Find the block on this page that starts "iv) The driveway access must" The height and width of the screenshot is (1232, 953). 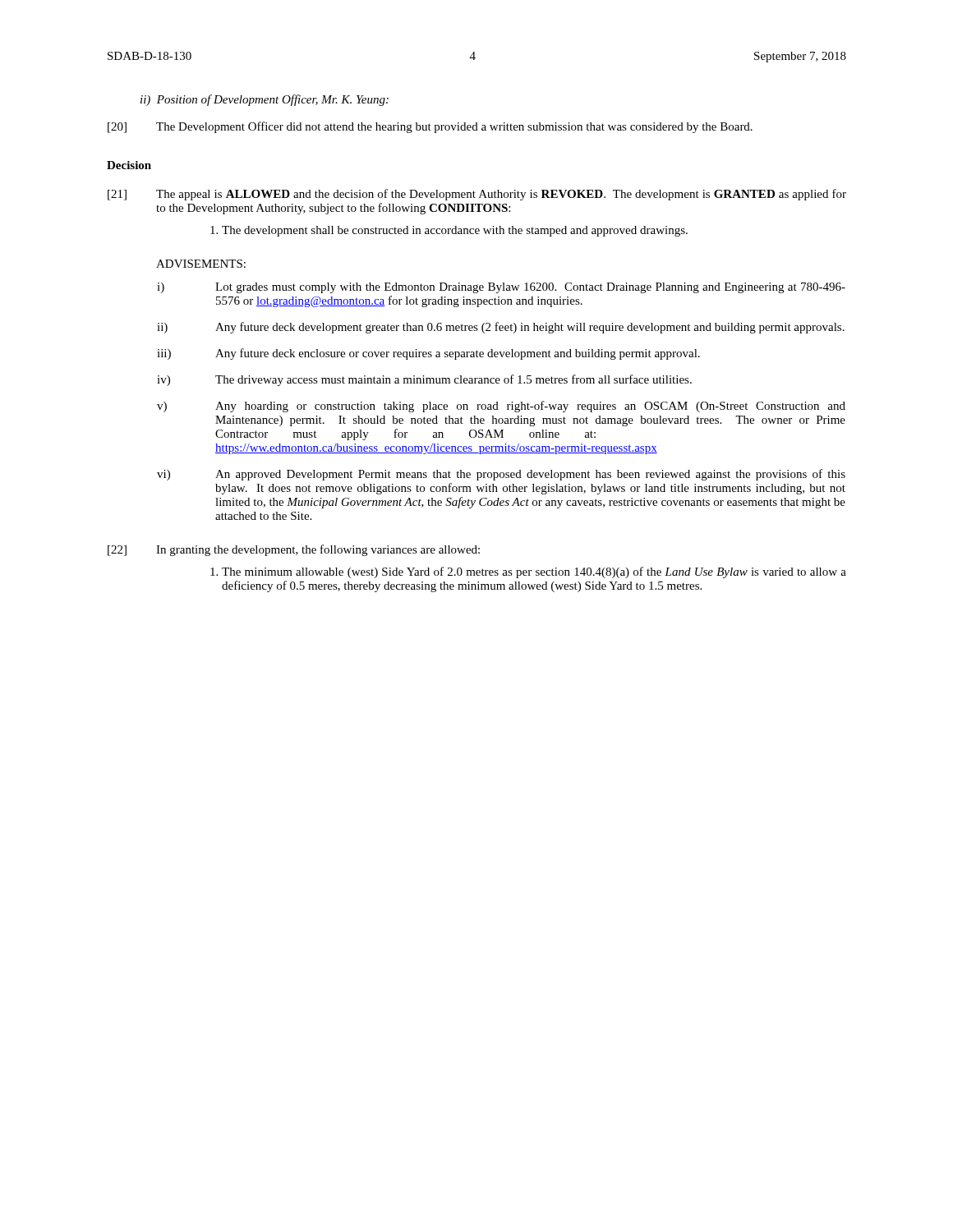[501, 385]
